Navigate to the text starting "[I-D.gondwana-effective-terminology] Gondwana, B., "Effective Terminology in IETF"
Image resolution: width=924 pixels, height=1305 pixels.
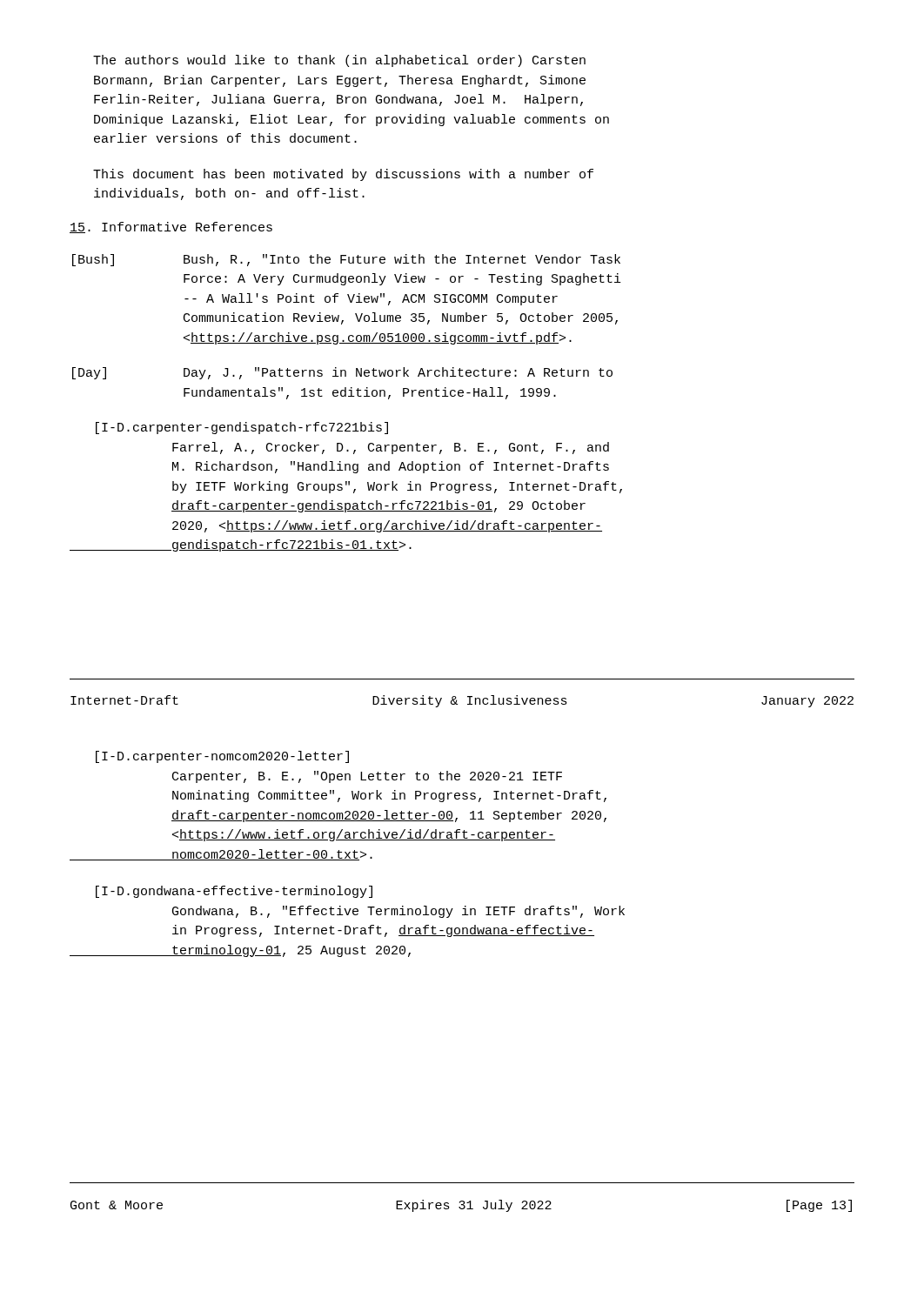[348, 922]
